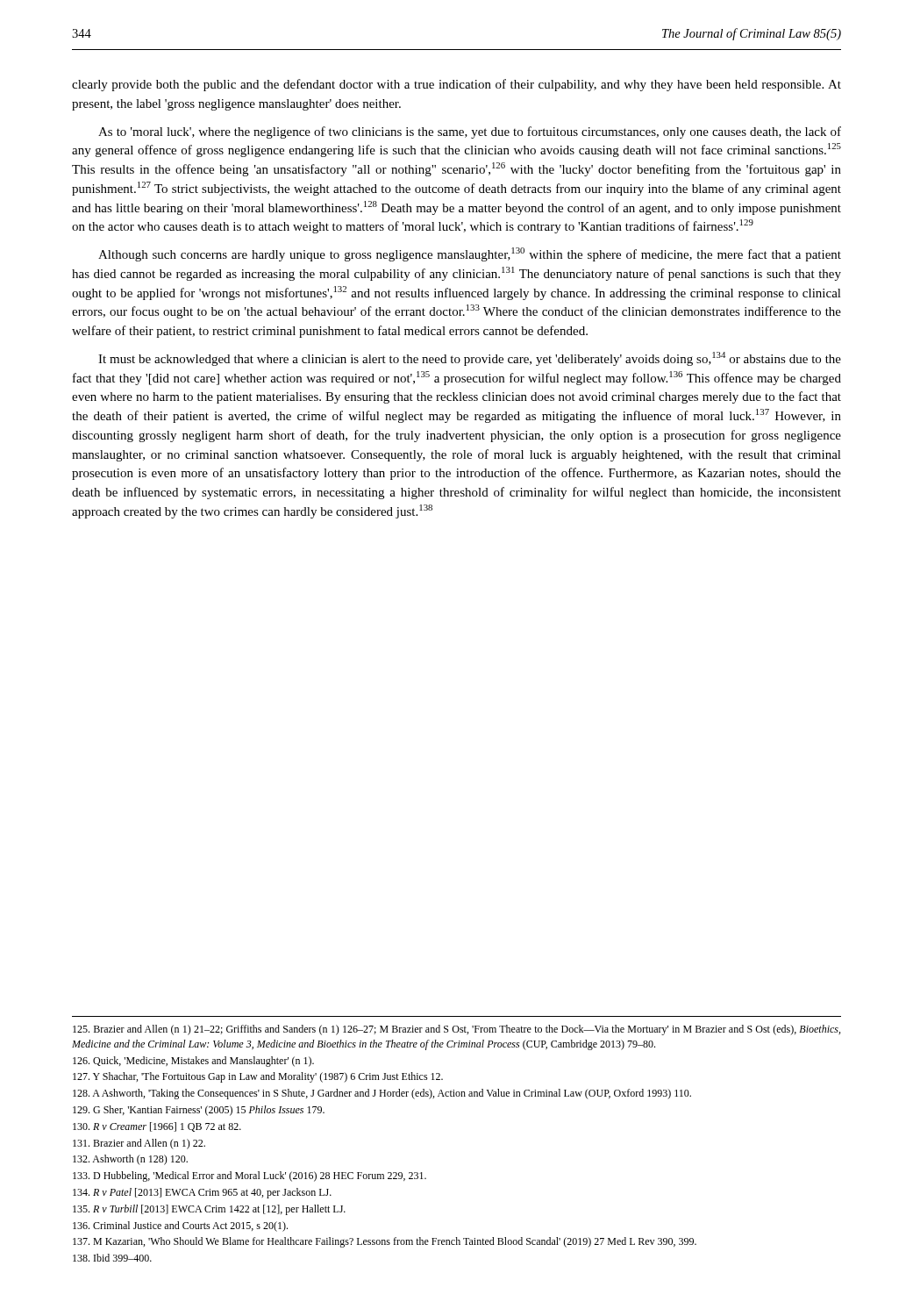Click on the passage starting "Brazier and Allen (n 1) 22."
The image size is (913, 1316).
139,1143
